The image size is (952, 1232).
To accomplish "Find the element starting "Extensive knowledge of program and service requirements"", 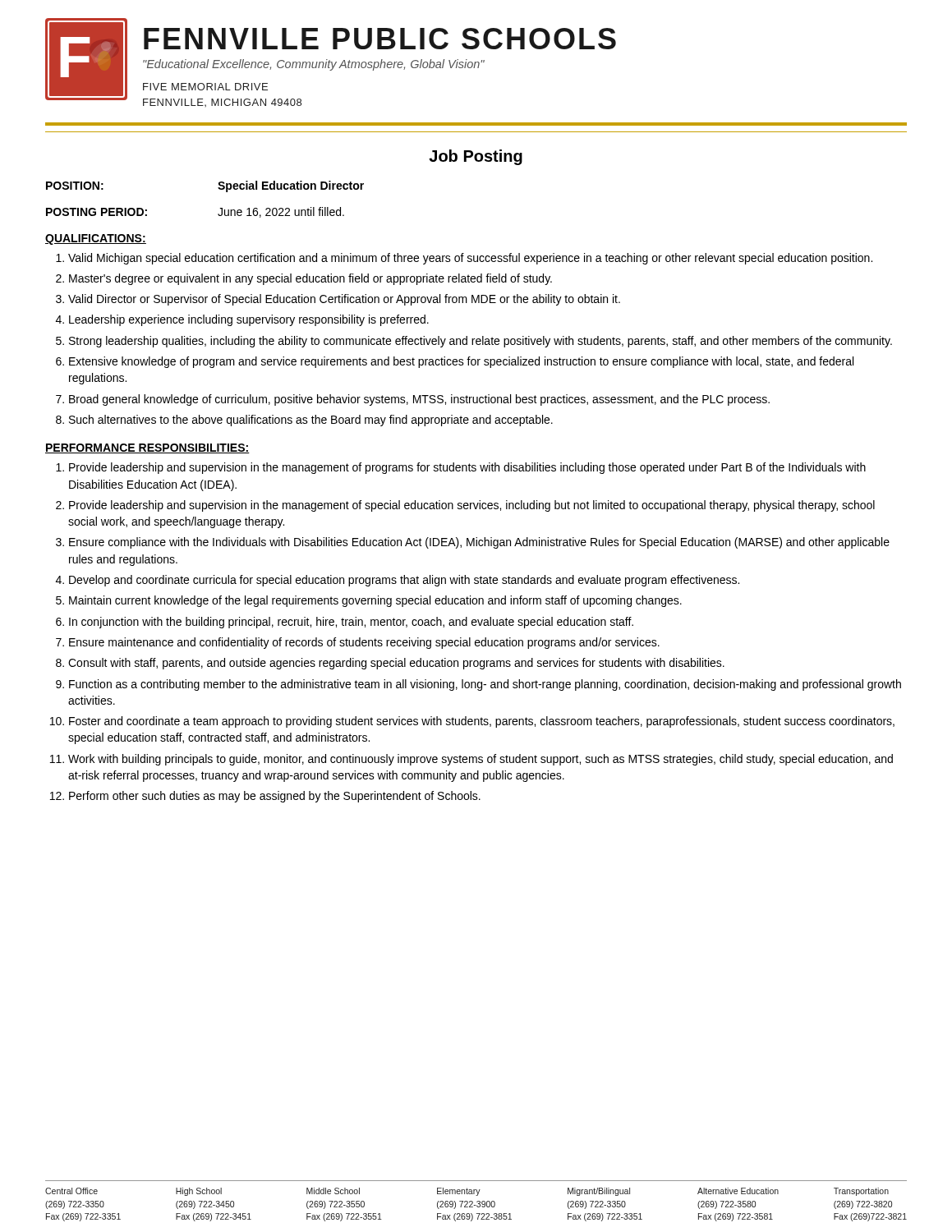I will click(x=461, y=370).
